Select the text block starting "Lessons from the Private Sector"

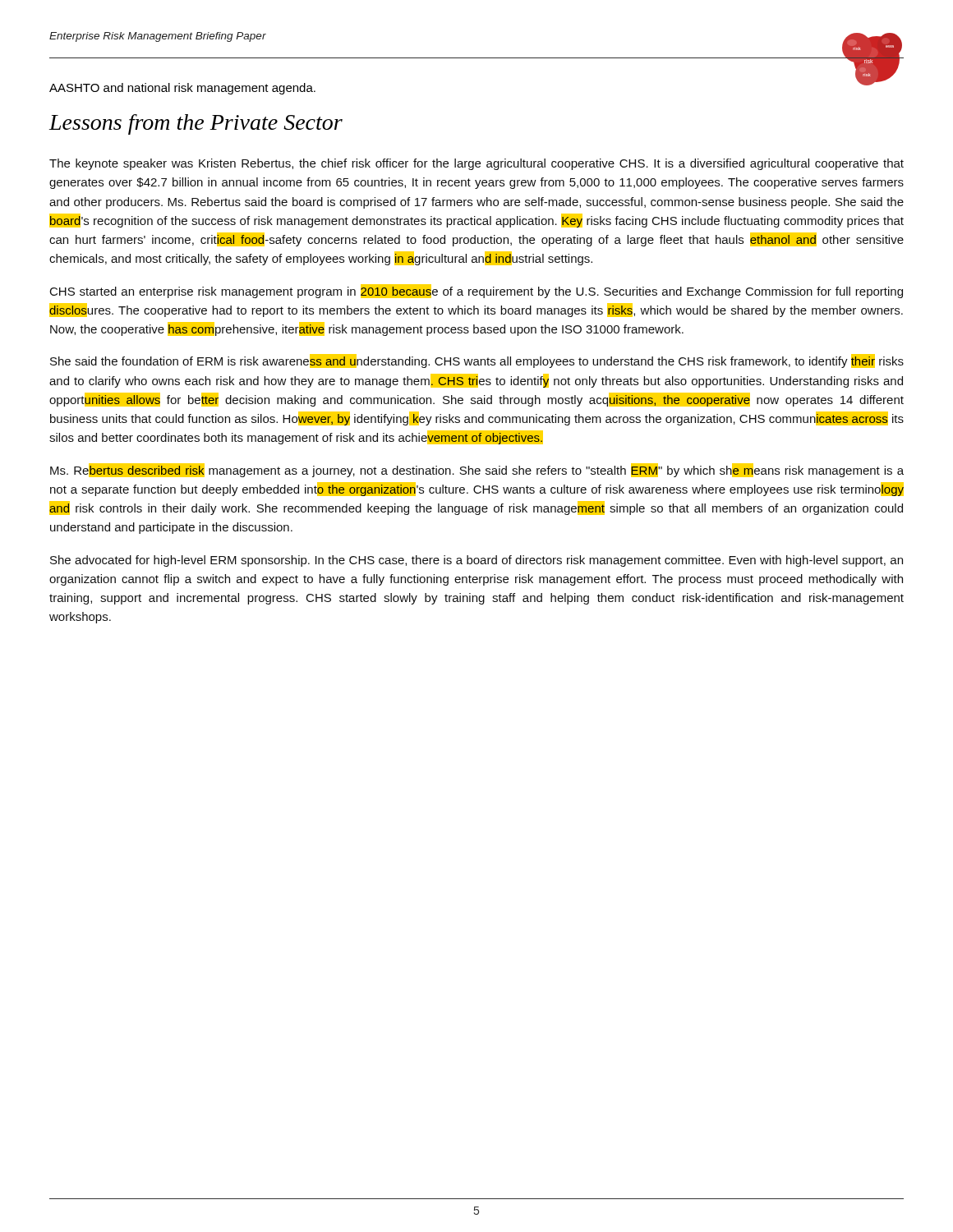pos(196,122)
